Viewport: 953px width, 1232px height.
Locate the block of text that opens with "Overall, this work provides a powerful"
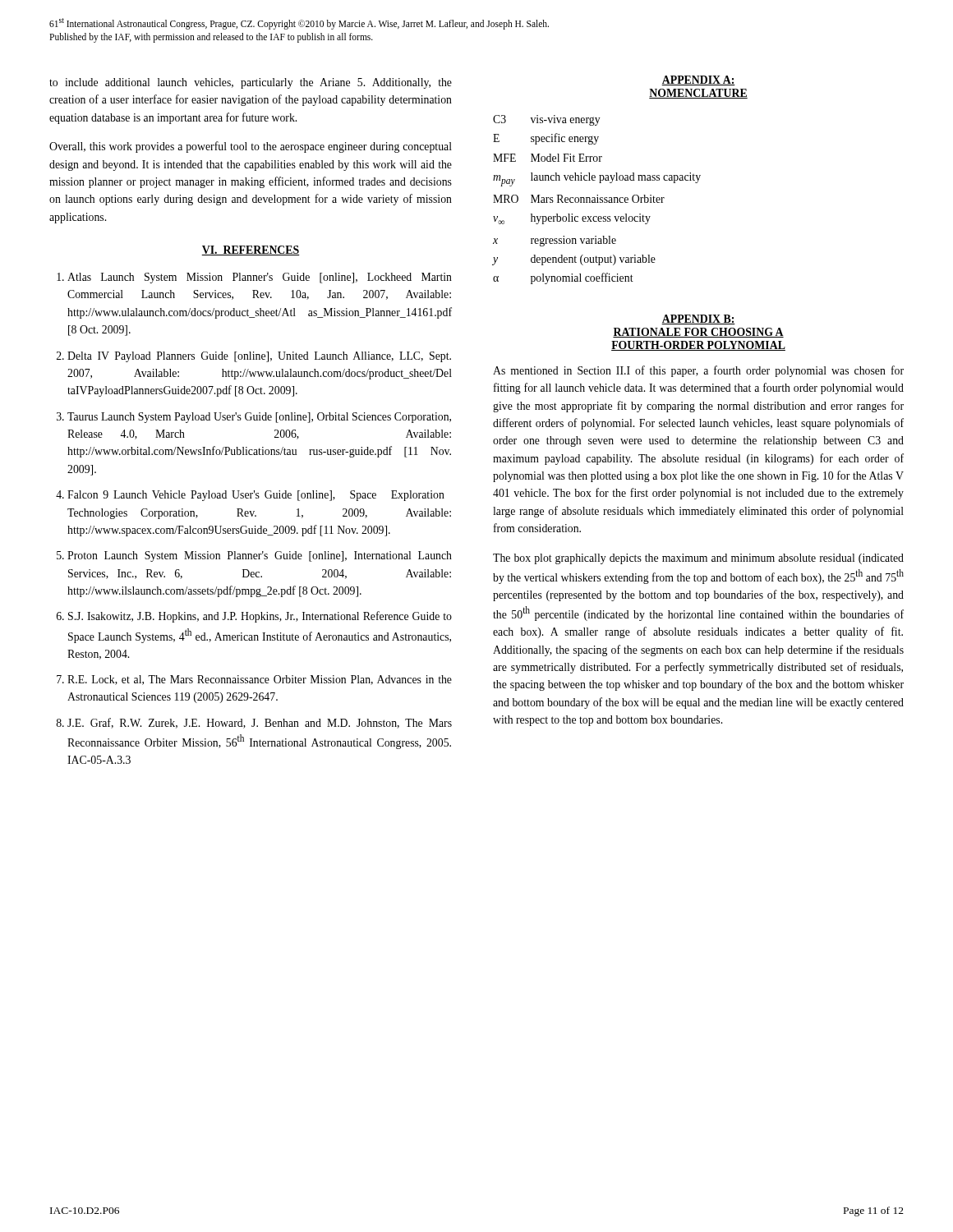(x=251, y=182)
